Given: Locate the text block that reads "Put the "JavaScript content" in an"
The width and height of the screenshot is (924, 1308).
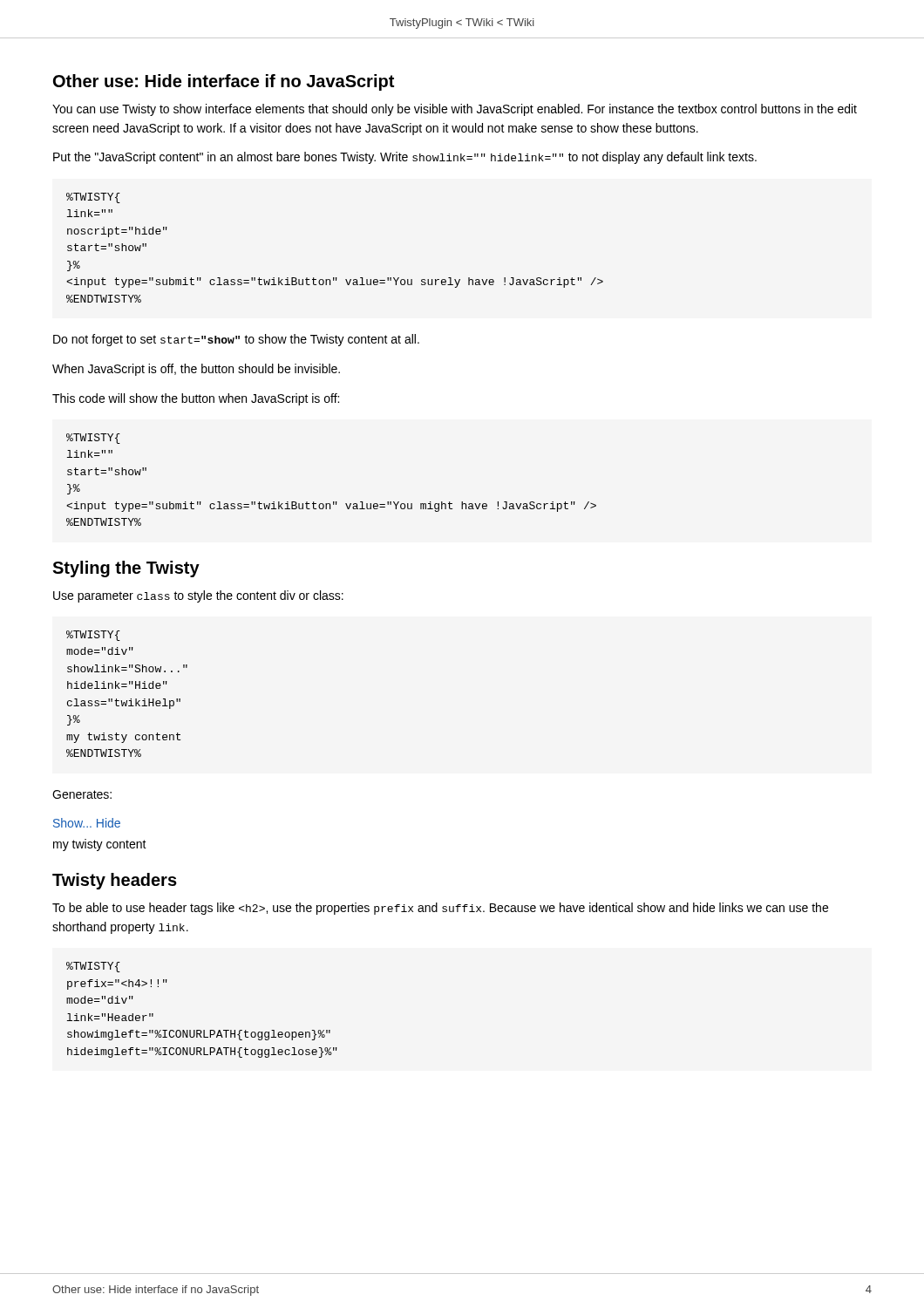Looking at the screenshot, I should (405, 158).
